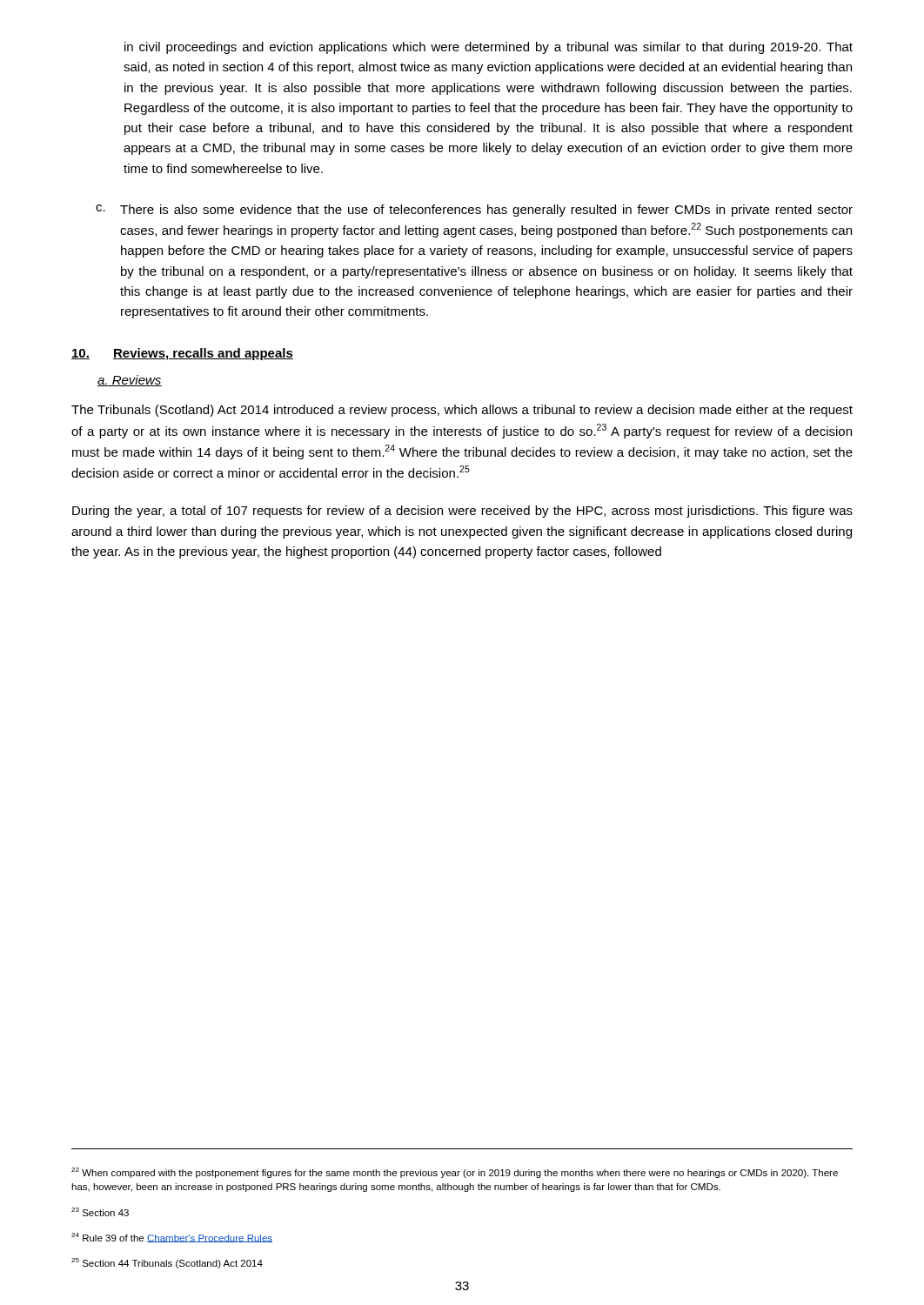Locate the text starting "in civil proceedings and eviction applications which were"

point(488,107)
